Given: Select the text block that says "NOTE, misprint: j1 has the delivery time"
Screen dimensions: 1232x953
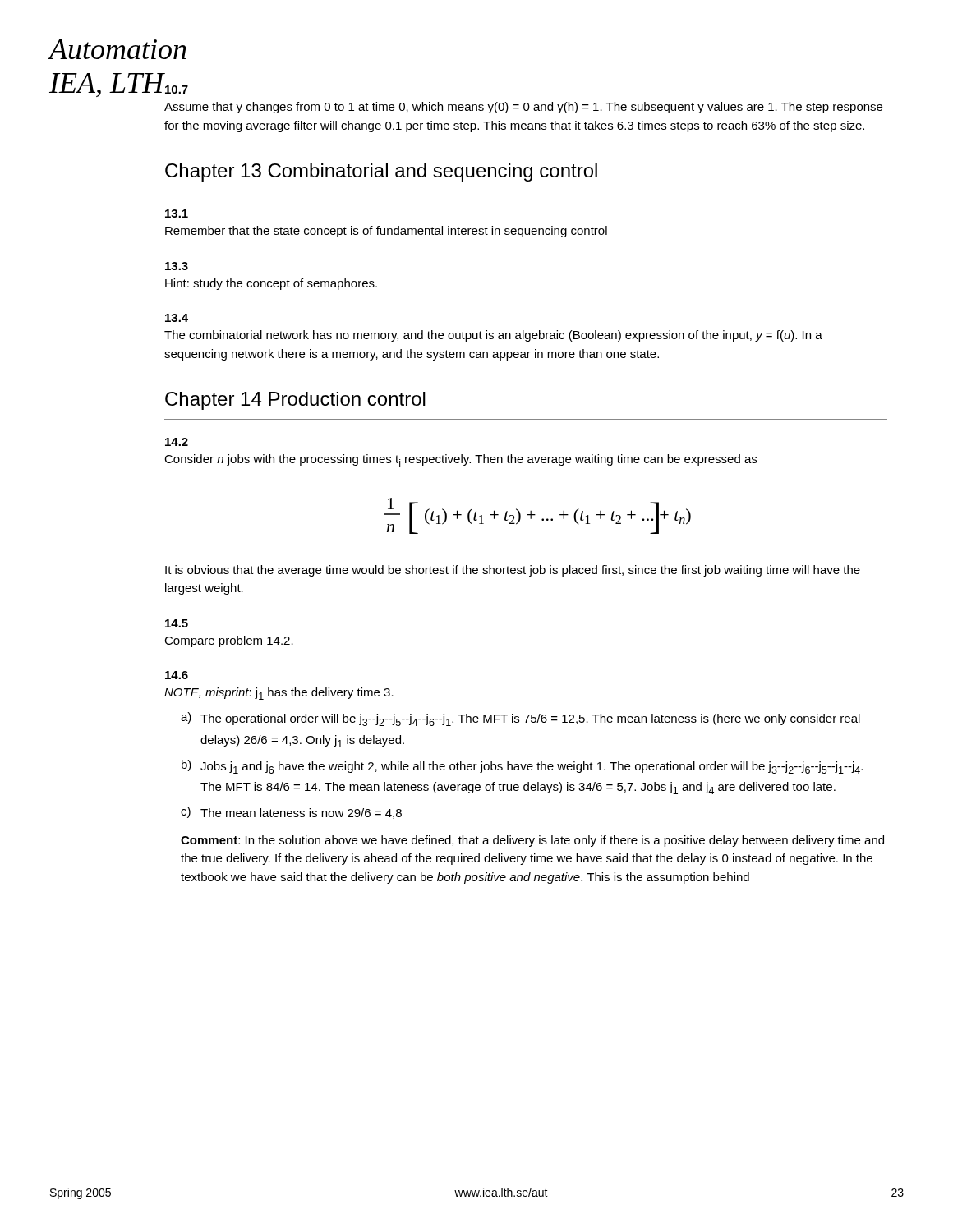Looking at the screenshot, I should [279, 694].
